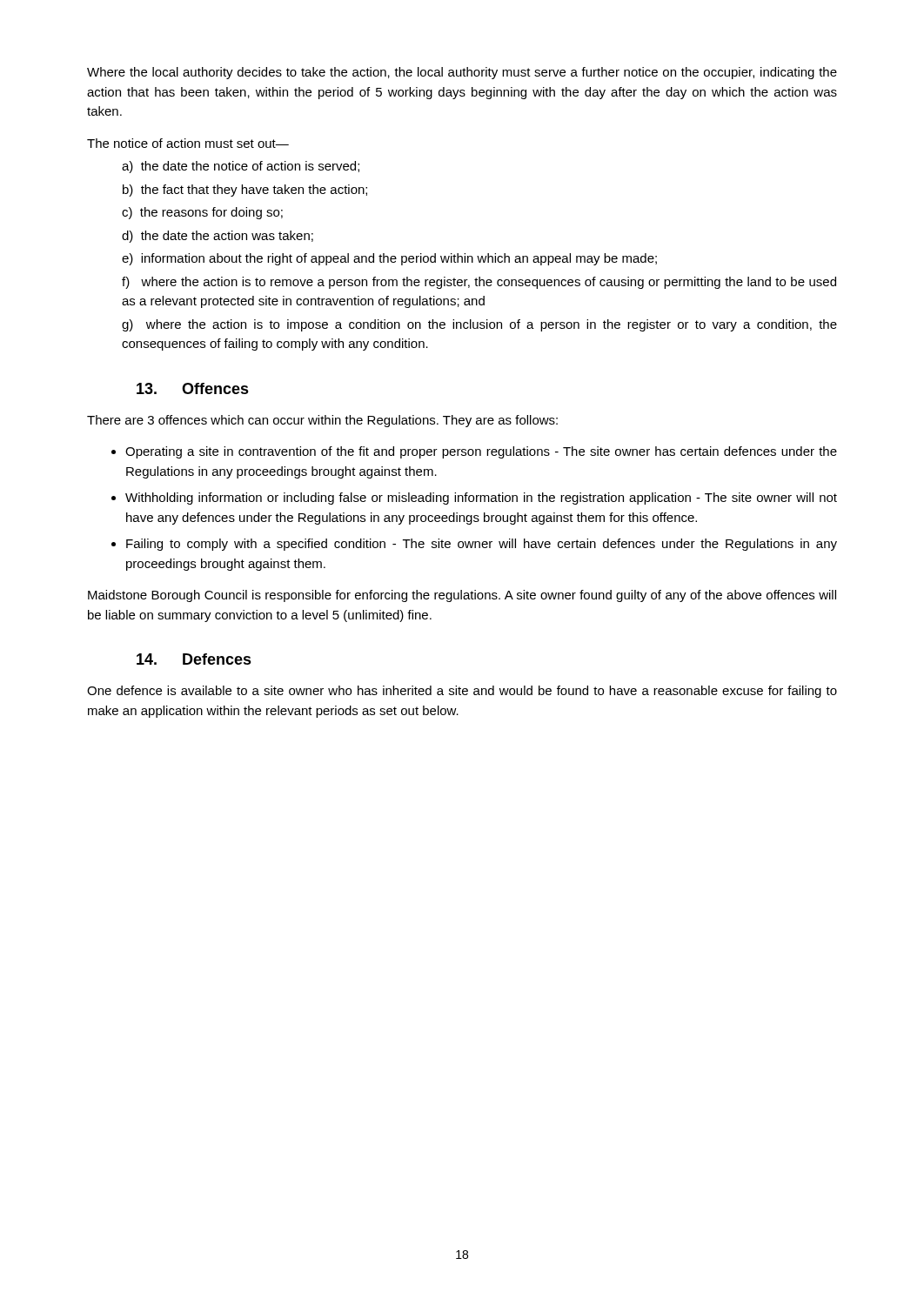
Task: Find the passage starting "e) information about the right"
Action: pyautogui.click(x=390, y=258)
